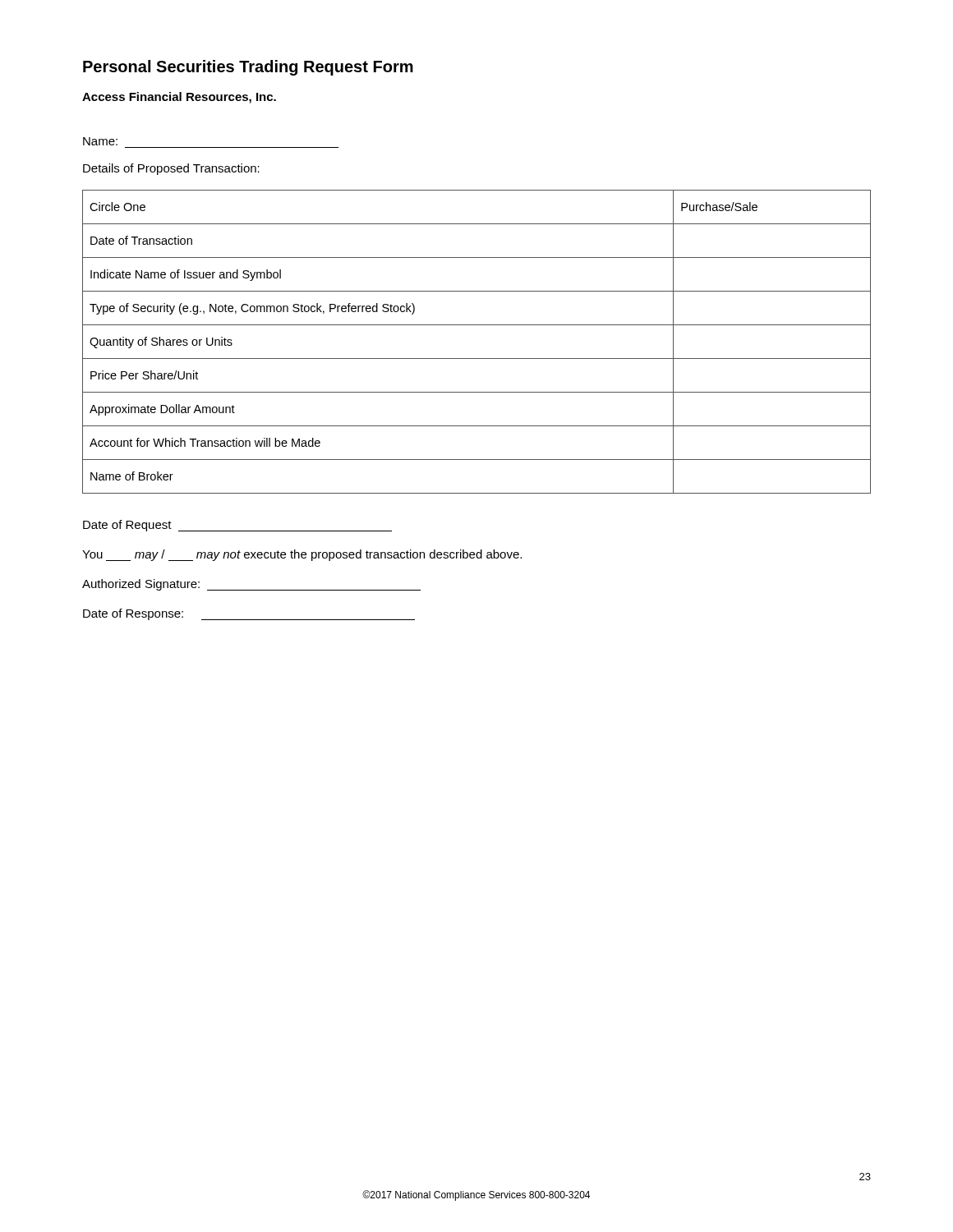The height and width of the screenshot is (1232, 953).
Task: Click the title that begins "Personal Securities Trading"
Action: (248, 67)
